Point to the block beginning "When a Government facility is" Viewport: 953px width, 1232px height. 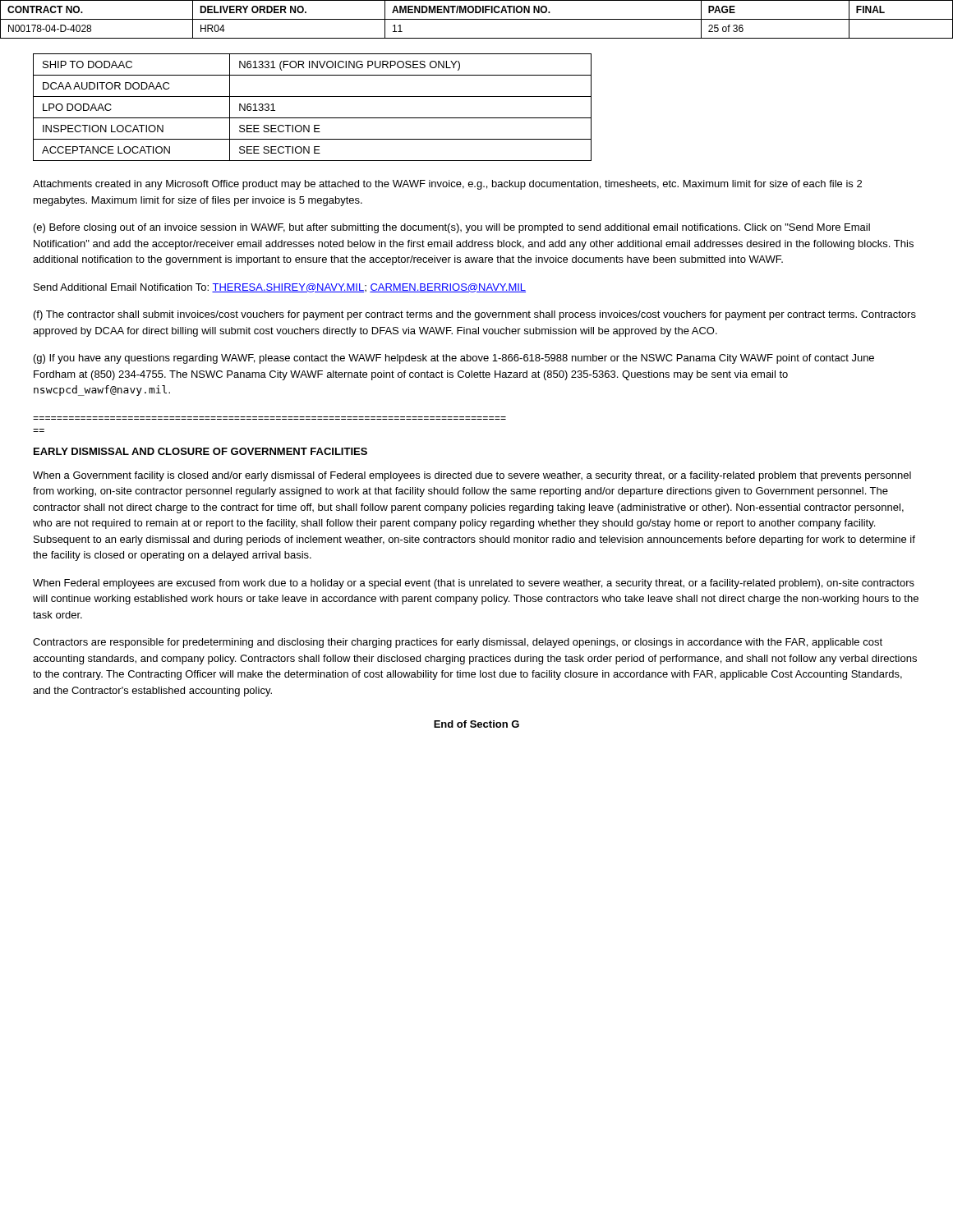(x=474, y=515)
